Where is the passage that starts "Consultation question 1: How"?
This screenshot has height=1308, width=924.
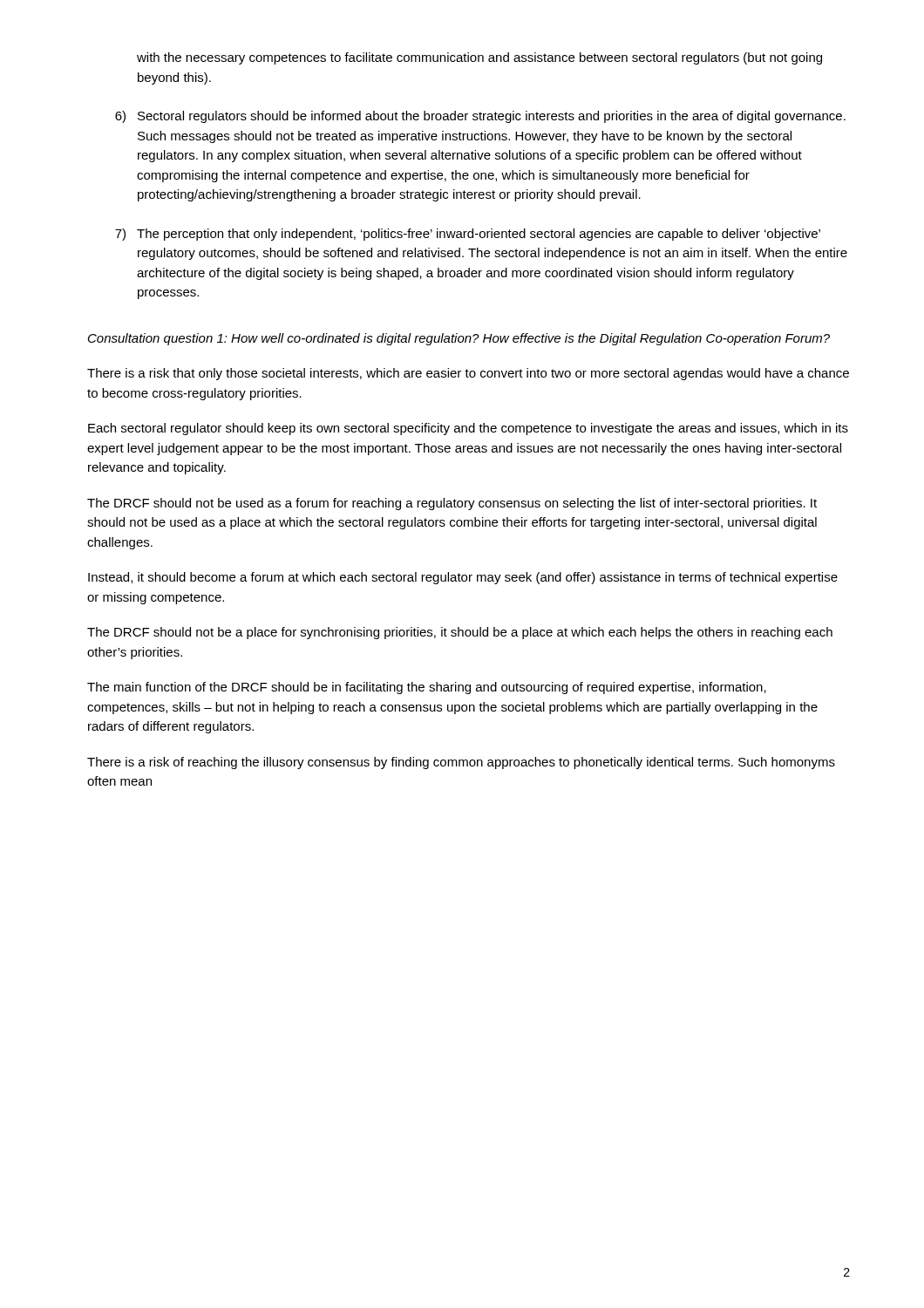[459, 337]
